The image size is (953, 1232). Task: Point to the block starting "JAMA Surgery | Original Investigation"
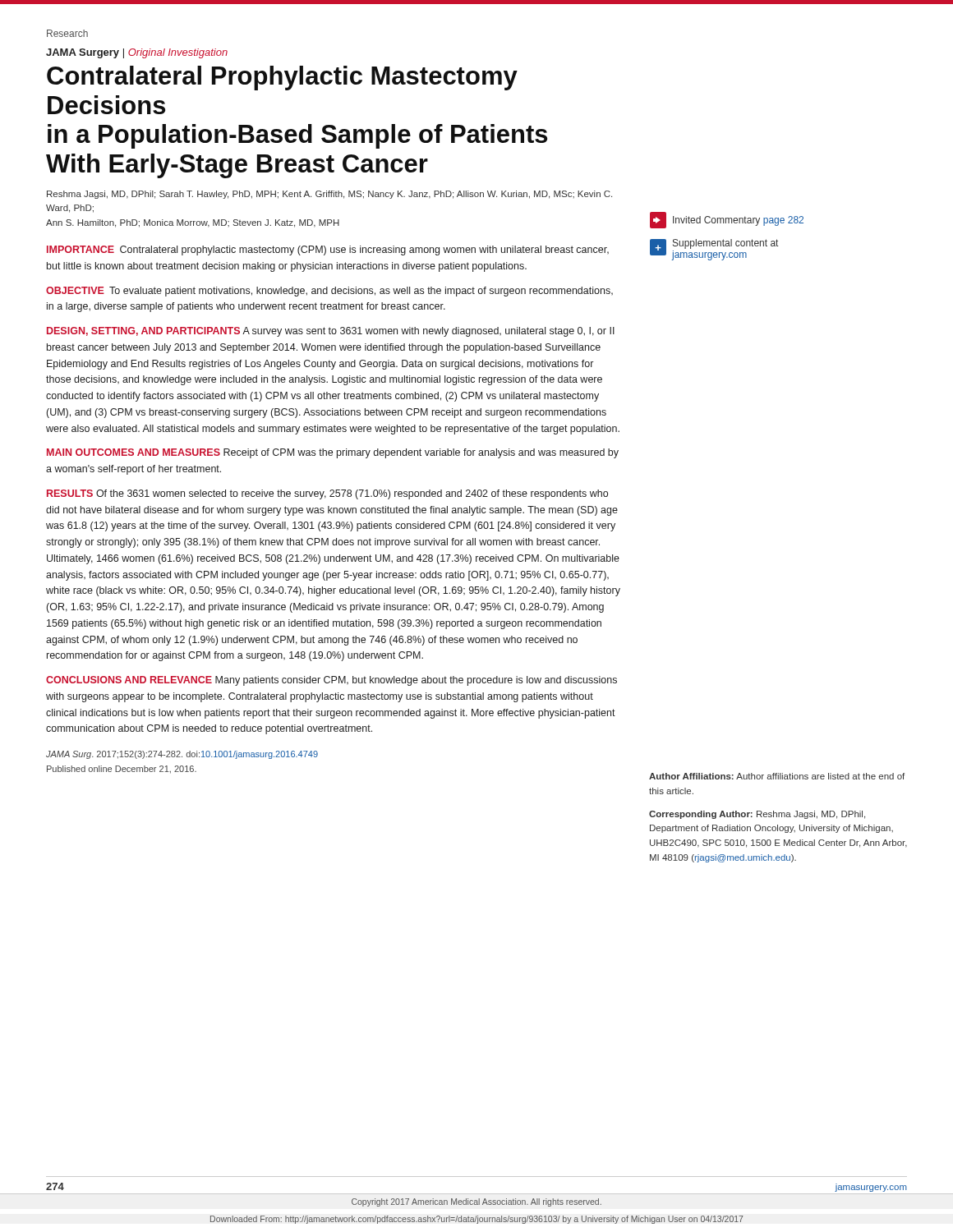point(137,52)
